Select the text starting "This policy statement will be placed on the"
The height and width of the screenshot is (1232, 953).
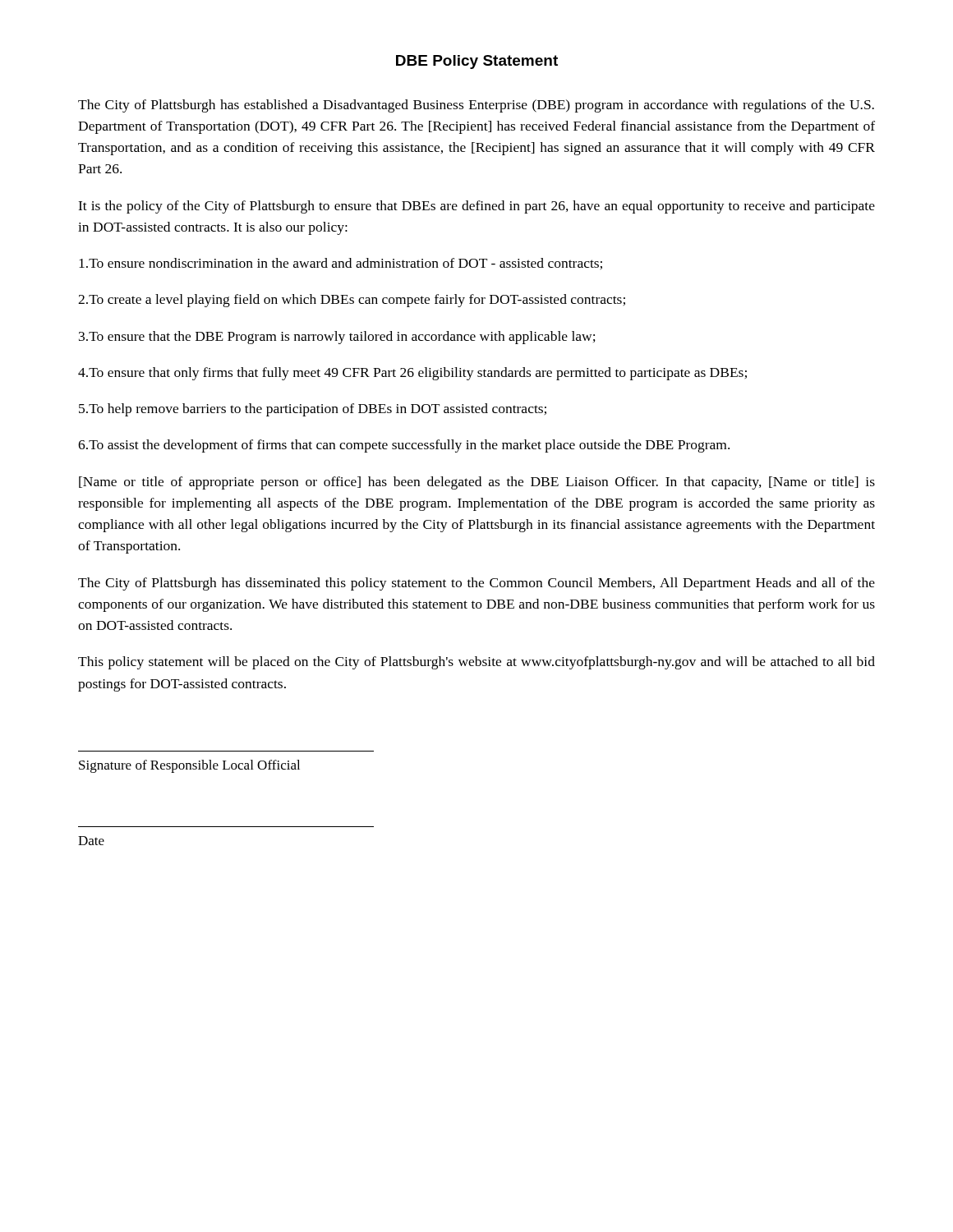click(x=476, y=672)
